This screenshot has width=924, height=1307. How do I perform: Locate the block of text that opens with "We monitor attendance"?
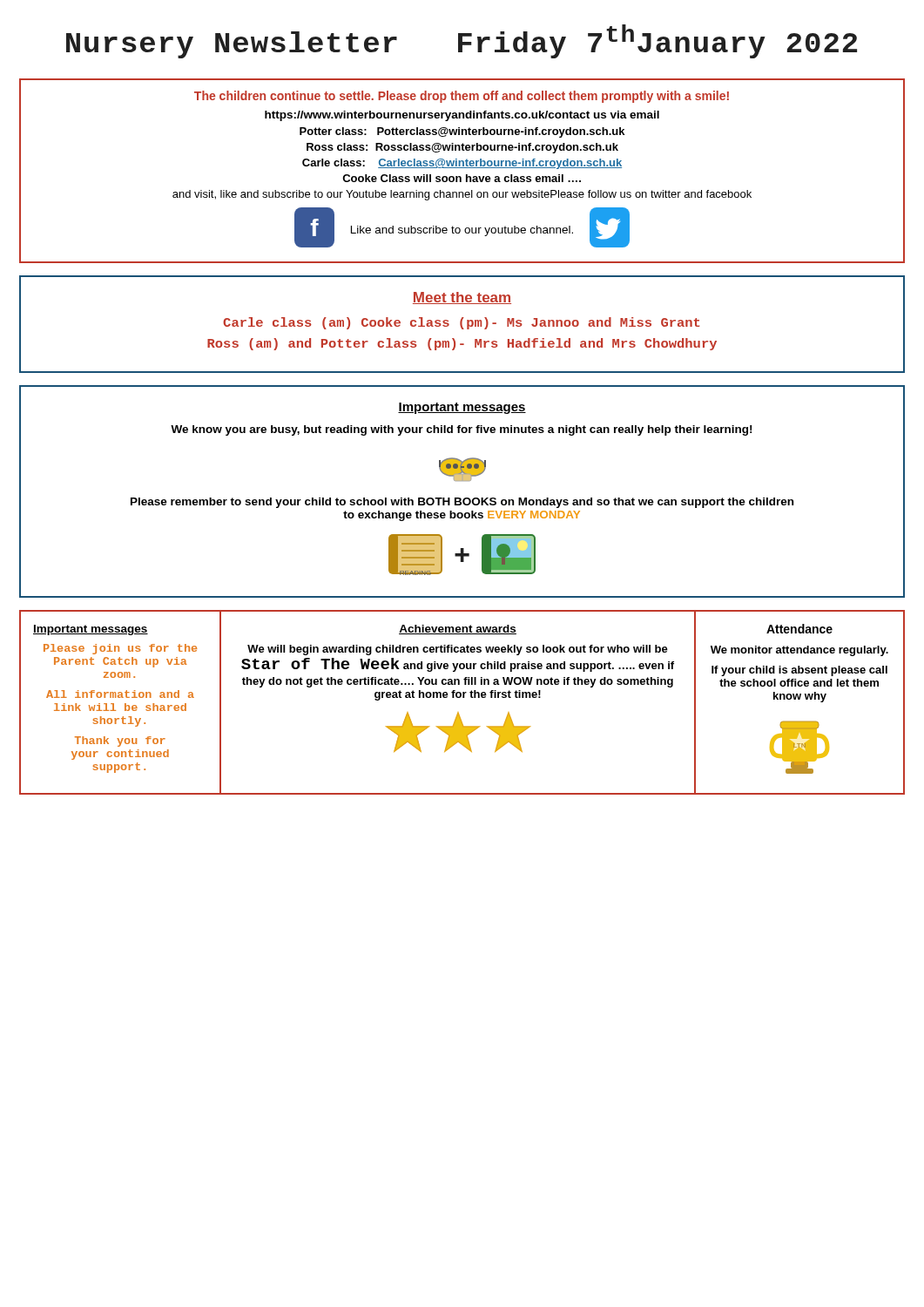(x=799, y=650)
